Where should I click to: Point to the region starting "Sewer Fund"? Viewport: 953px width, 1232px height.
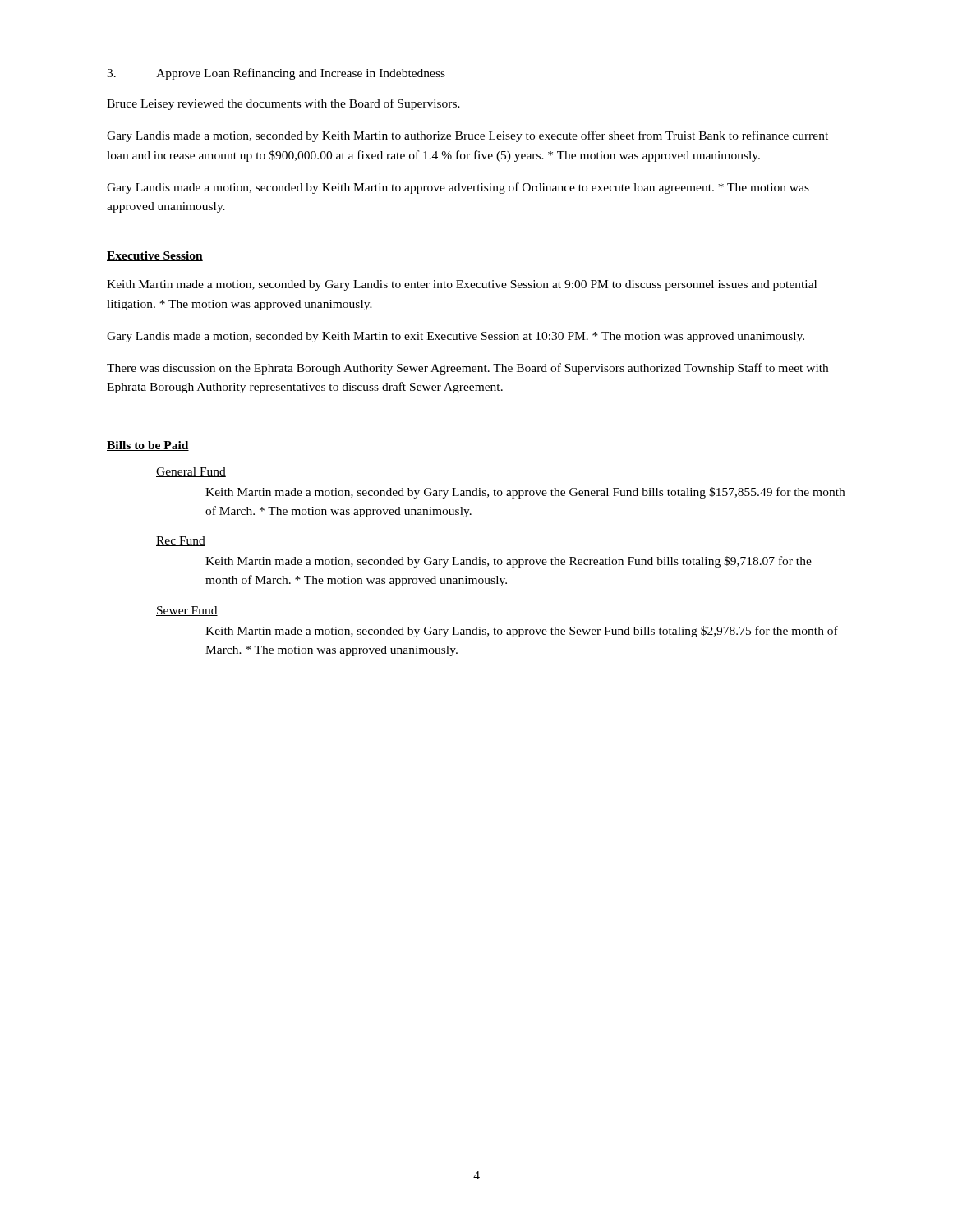coord(187,609)
